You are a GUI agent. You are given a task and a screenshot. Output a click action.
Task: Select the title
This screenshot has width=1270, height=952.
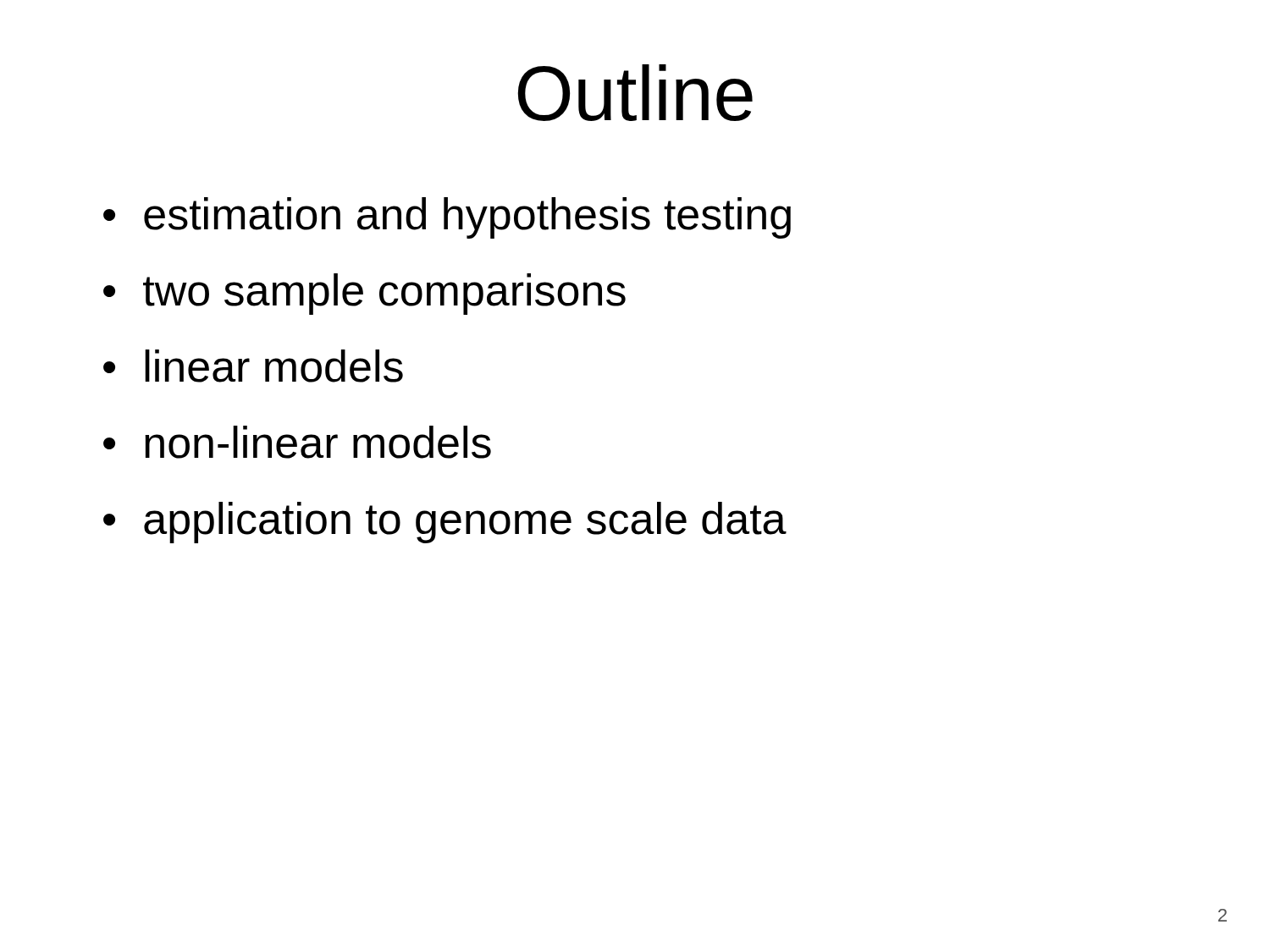coord(635,94)
